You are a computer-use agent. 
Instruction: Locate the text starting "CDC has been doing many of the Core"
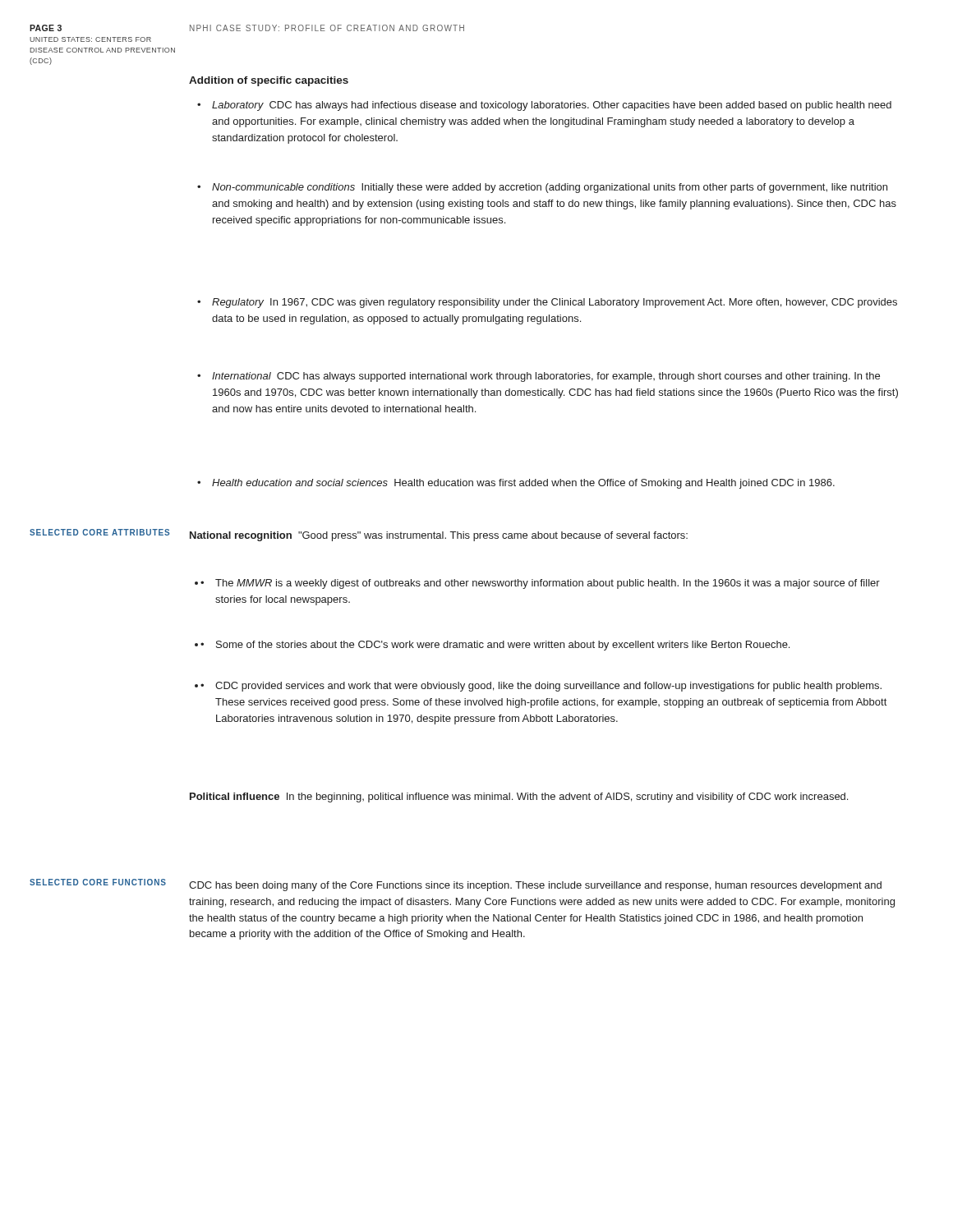pyautogui.click(x=546, y=910)
